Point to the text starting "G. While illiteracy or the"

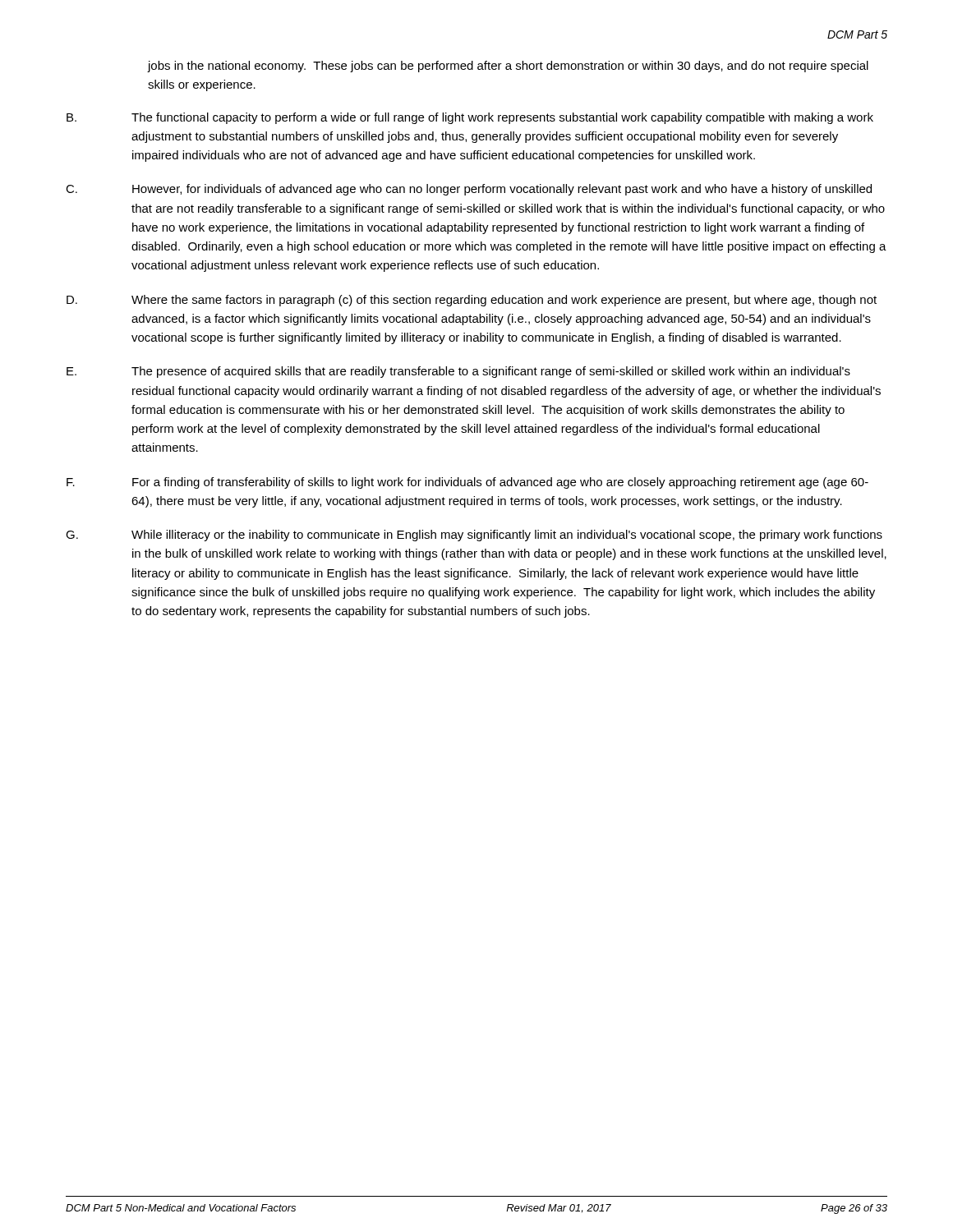click(x=476, y=573)
